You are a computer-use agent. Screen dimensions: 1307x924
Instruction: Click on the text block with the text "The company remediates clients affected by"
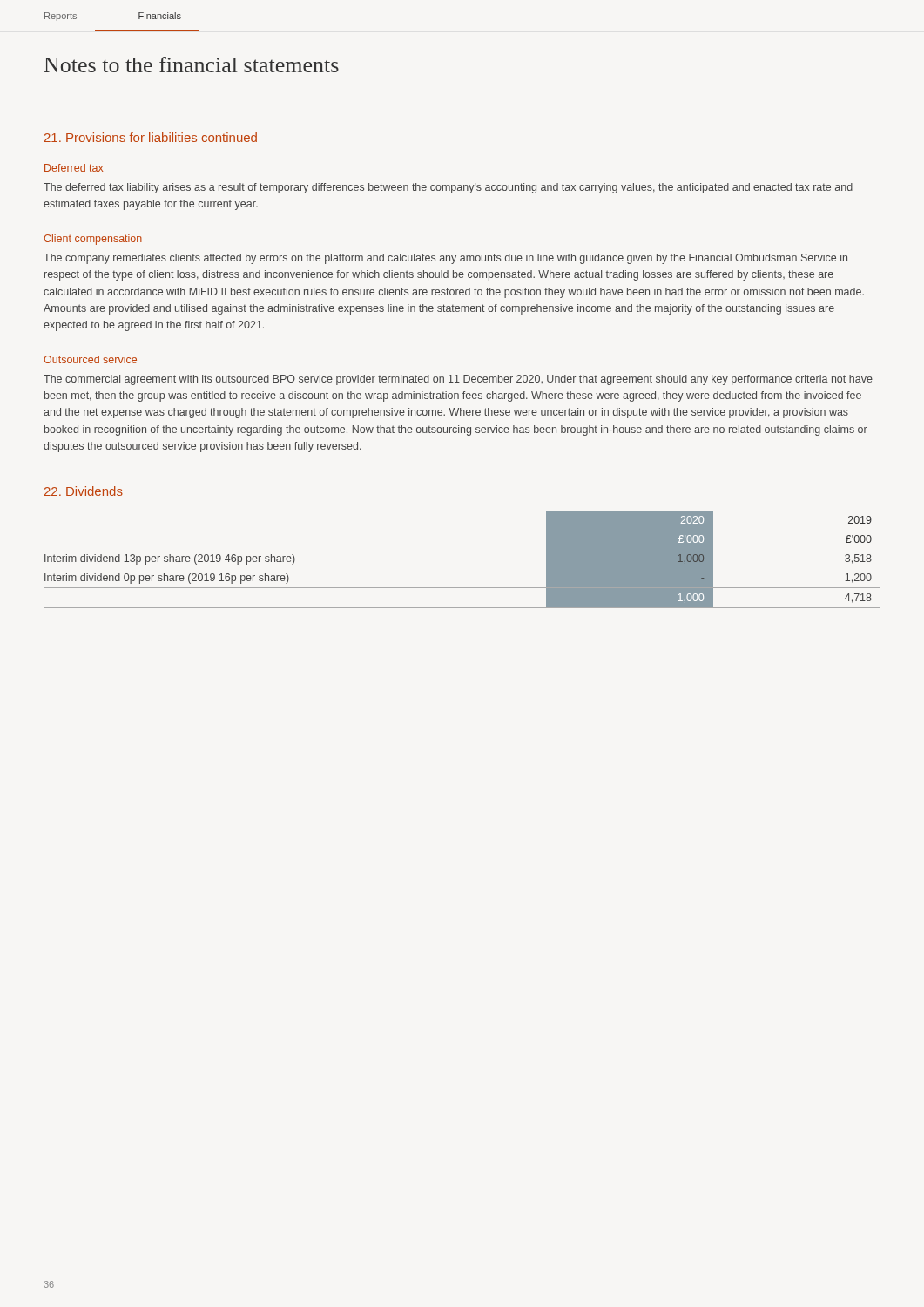pos(454,291)
